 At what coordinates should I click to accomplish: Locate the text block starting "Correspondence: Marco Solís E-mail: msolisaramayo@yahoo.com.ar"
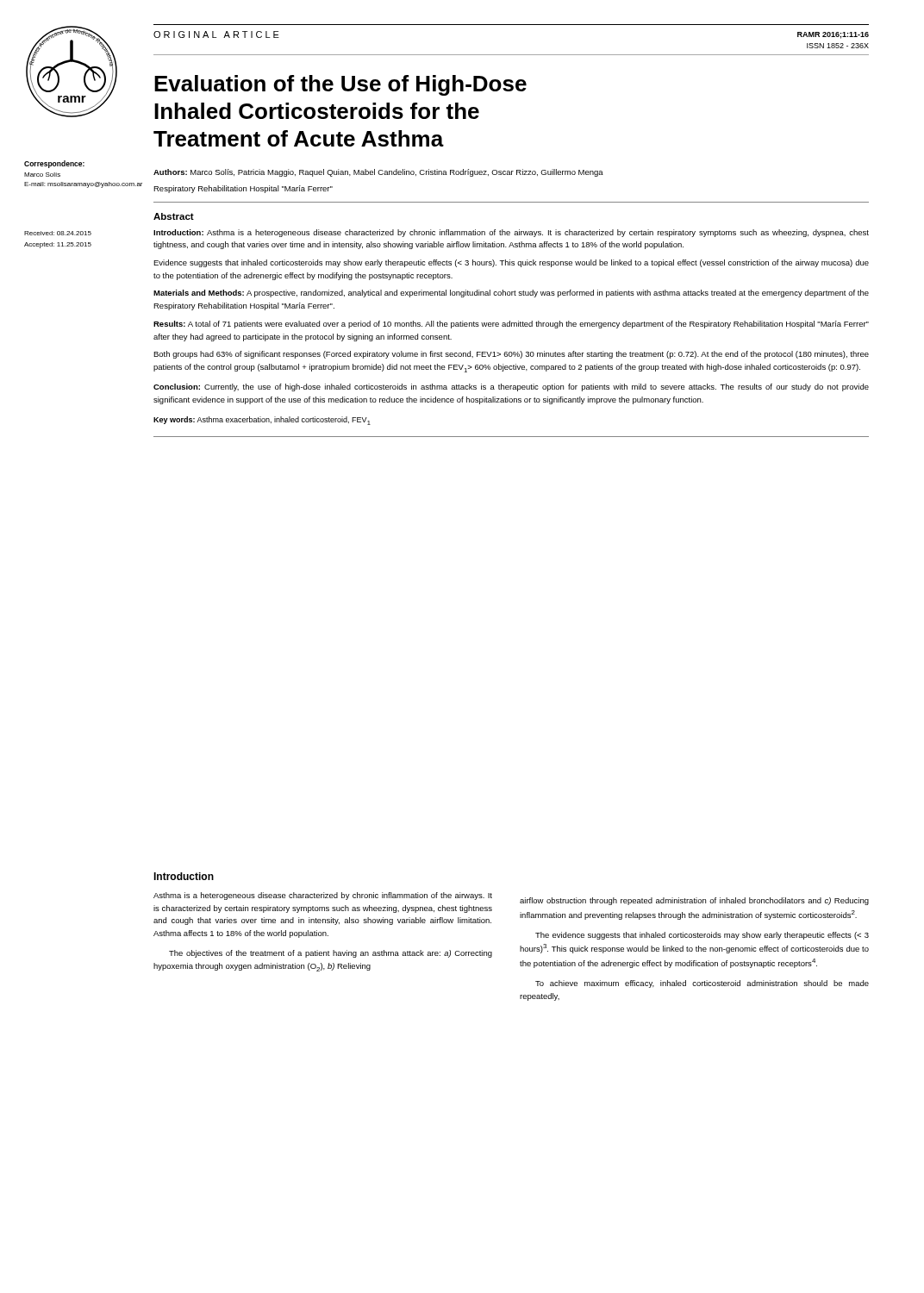point(87,174)
